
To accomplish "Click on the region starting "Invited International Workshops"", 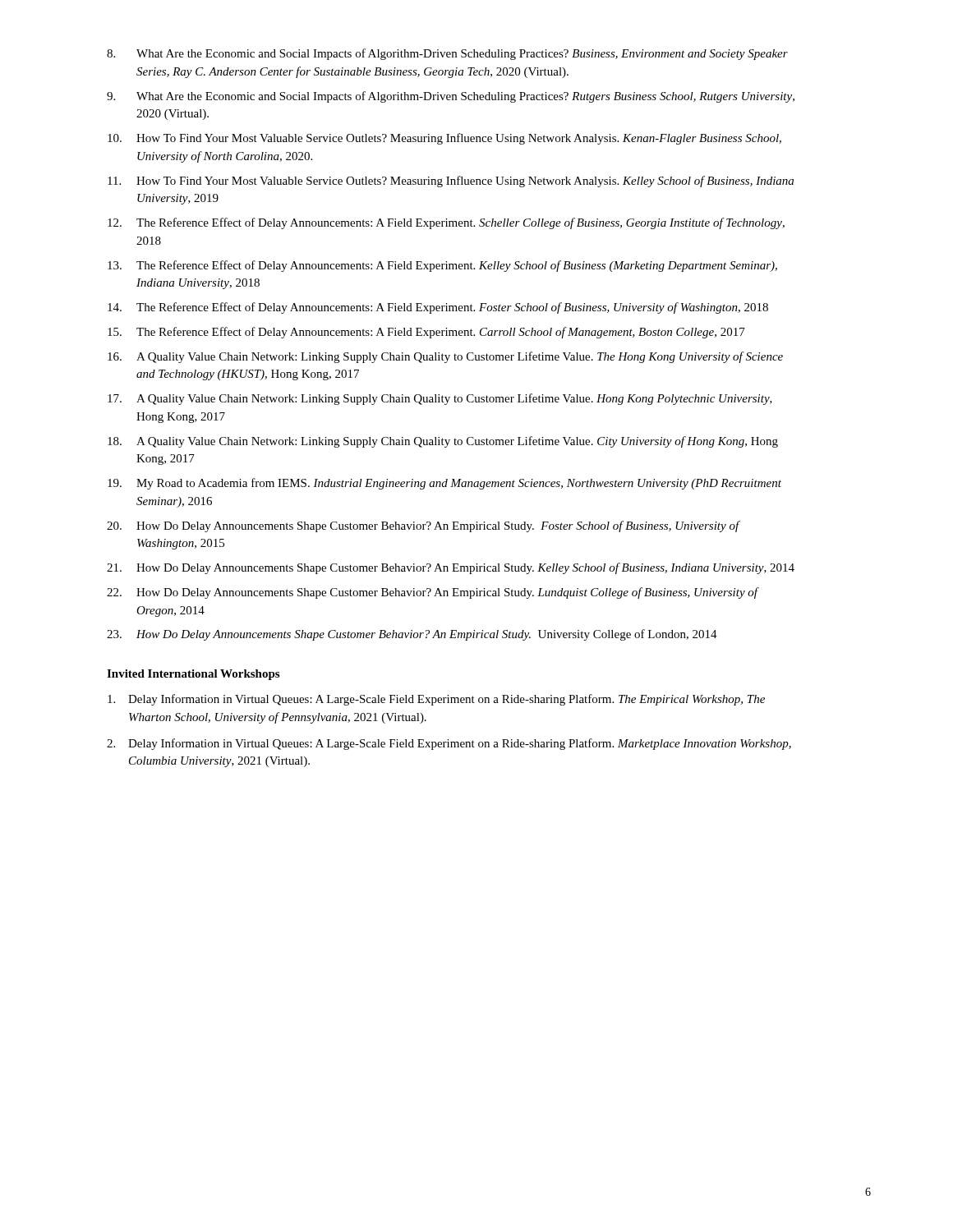I will click(193, 673).
